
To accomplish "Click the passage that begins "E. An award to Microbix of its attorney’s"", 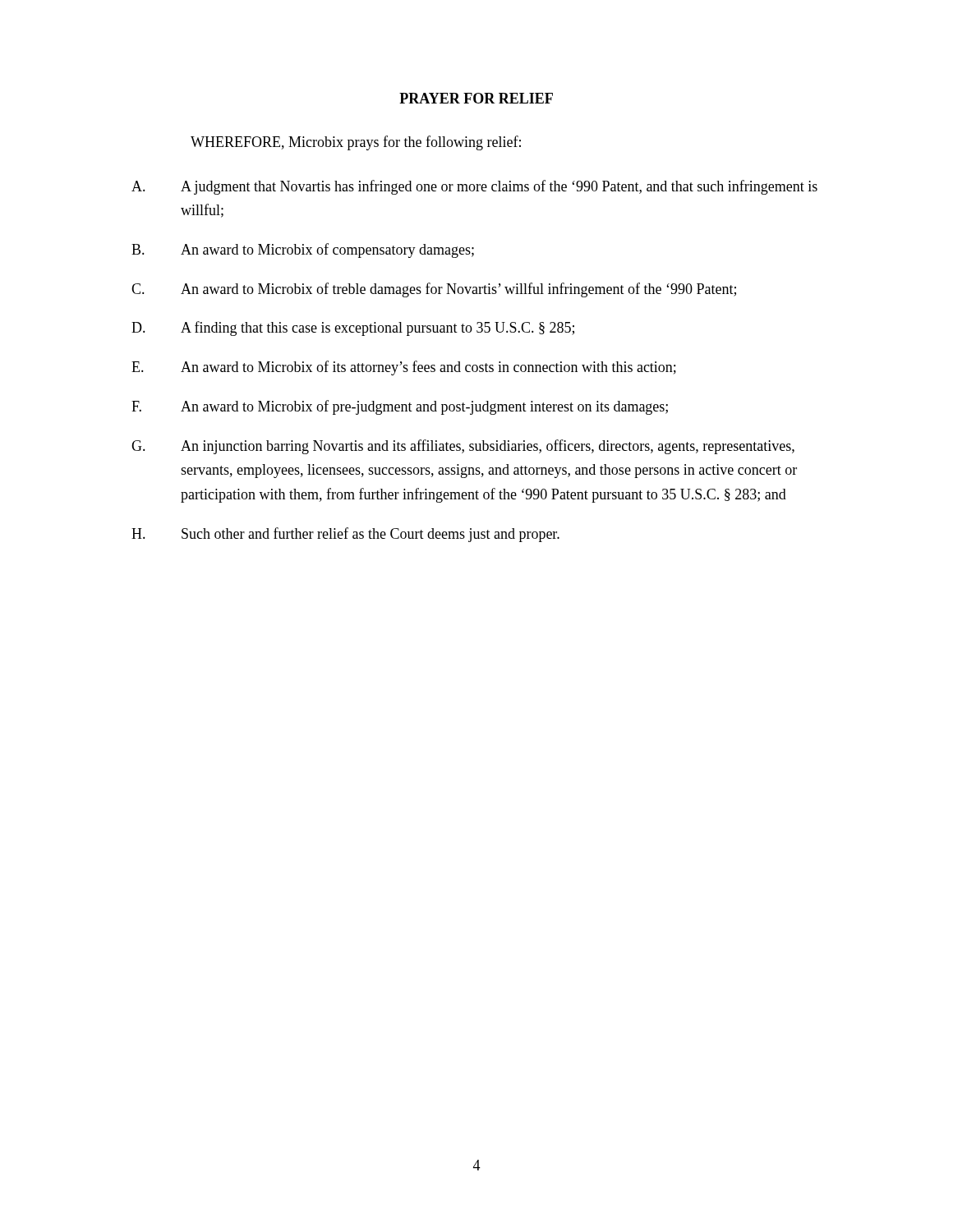I will point(476,368).
